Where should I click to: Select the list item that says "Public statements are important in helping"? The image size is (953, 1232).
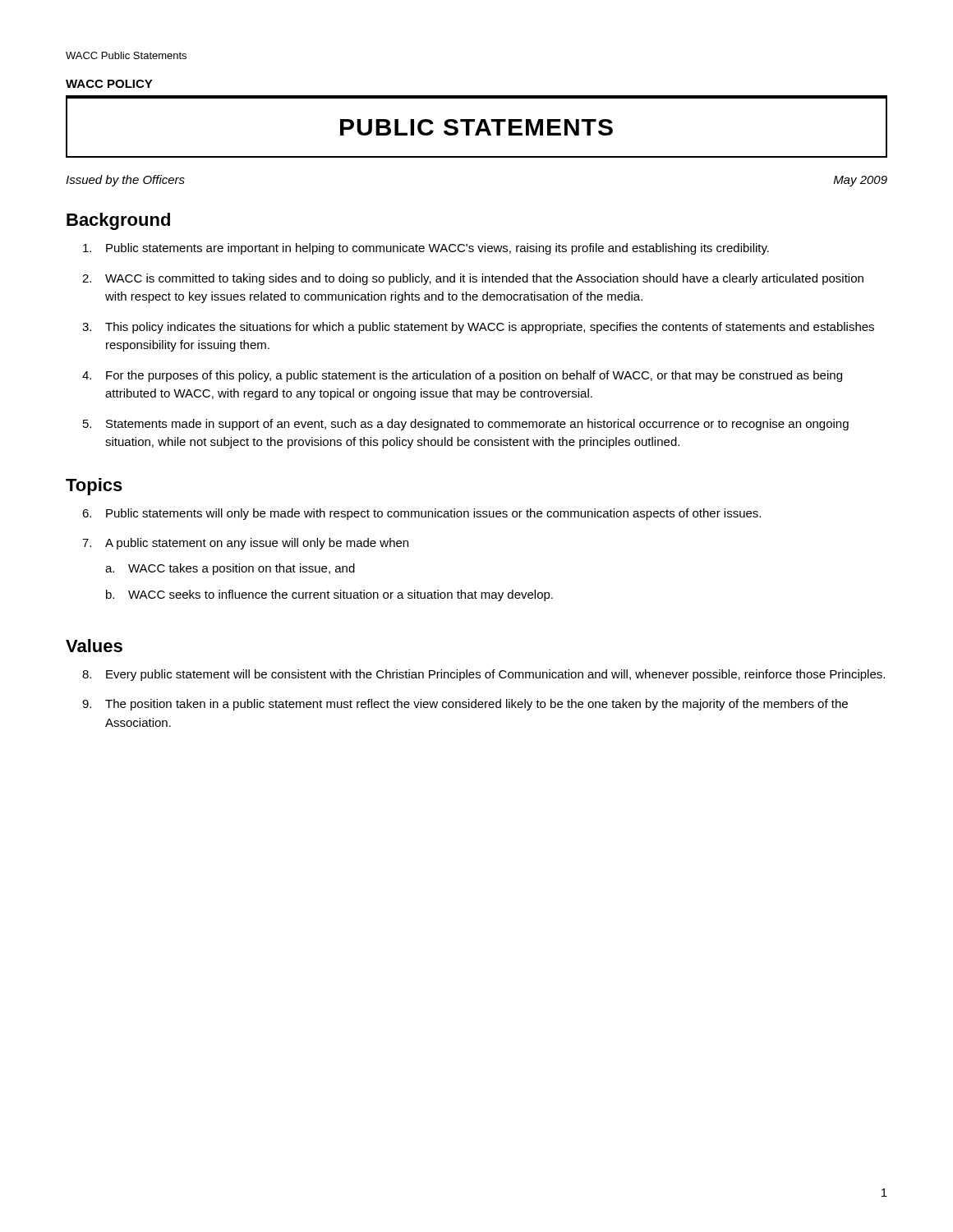pyautogui.click(x=496, y=248)
